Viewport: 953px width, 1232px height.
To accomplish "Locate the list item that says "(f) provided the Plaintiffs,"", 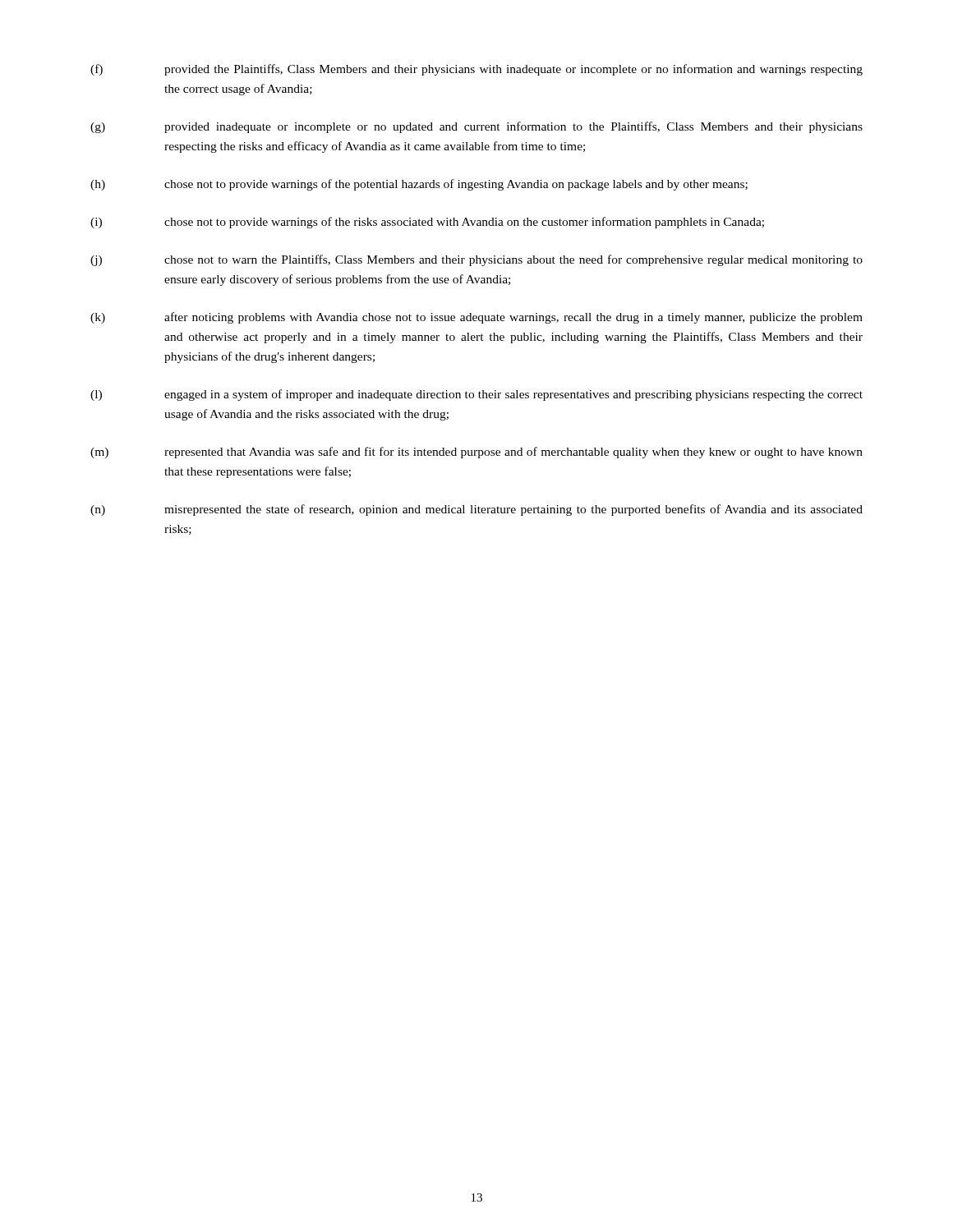I will tap(476, 79).
